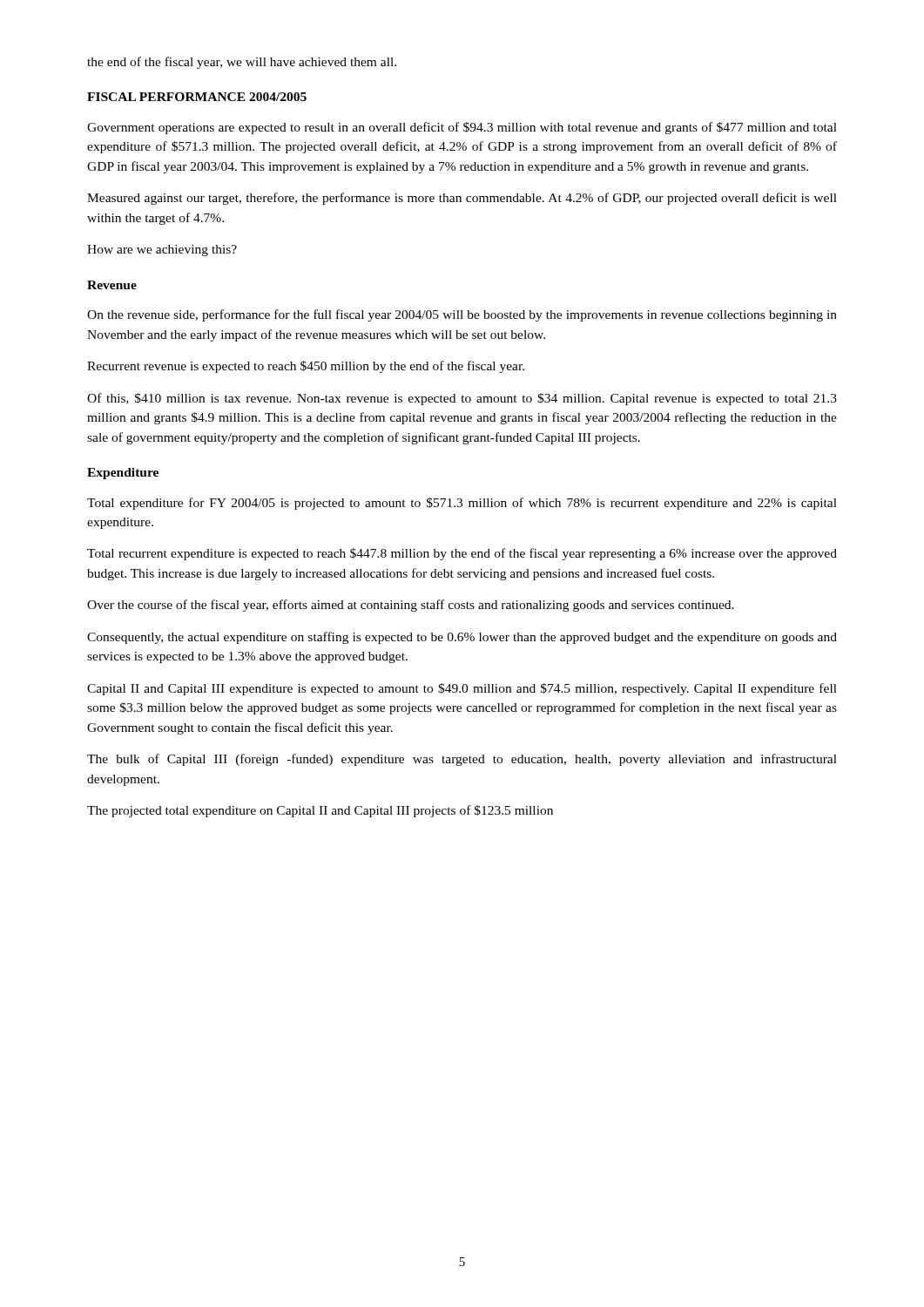Click on the text block that reads "Consequently, the actual expenditure"
The width and height of the screenshot is (924, 1307).
pos(462,647)
